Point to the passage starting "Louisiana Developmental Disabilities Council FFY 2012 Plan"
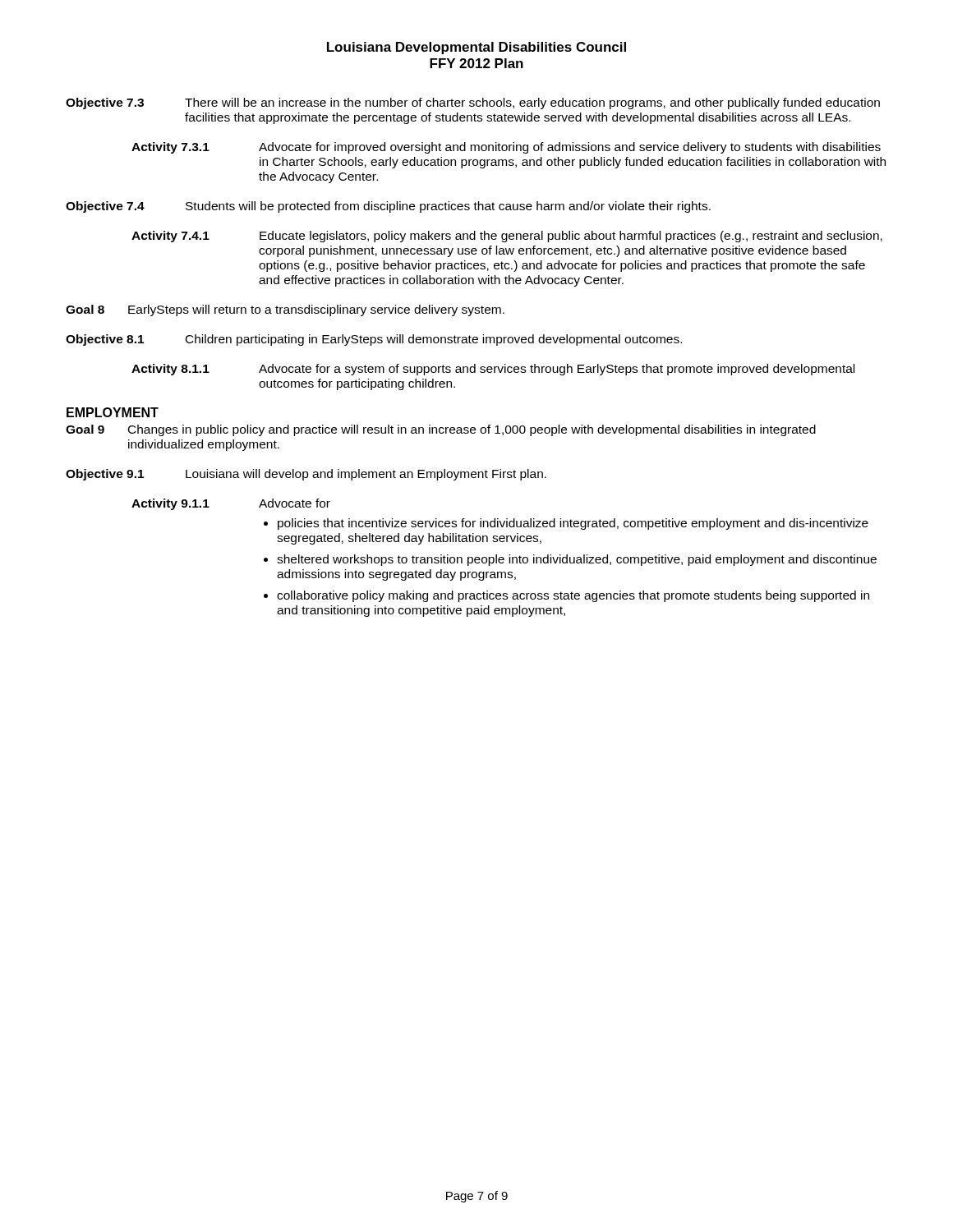953x1232 pixels. [476, 56]
